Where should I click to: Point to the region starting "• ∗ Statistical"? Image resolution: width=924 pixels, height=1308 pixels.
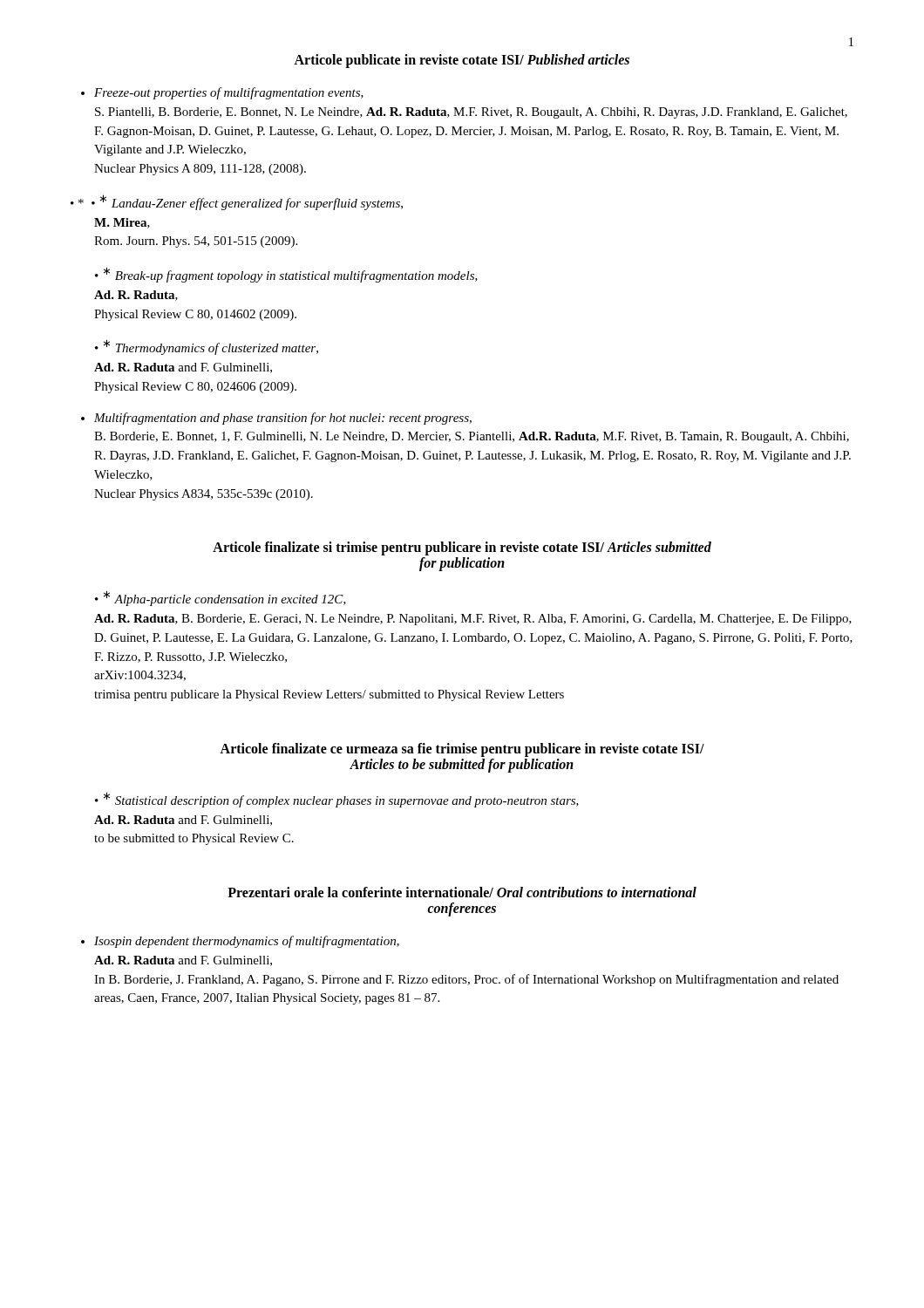337,818
